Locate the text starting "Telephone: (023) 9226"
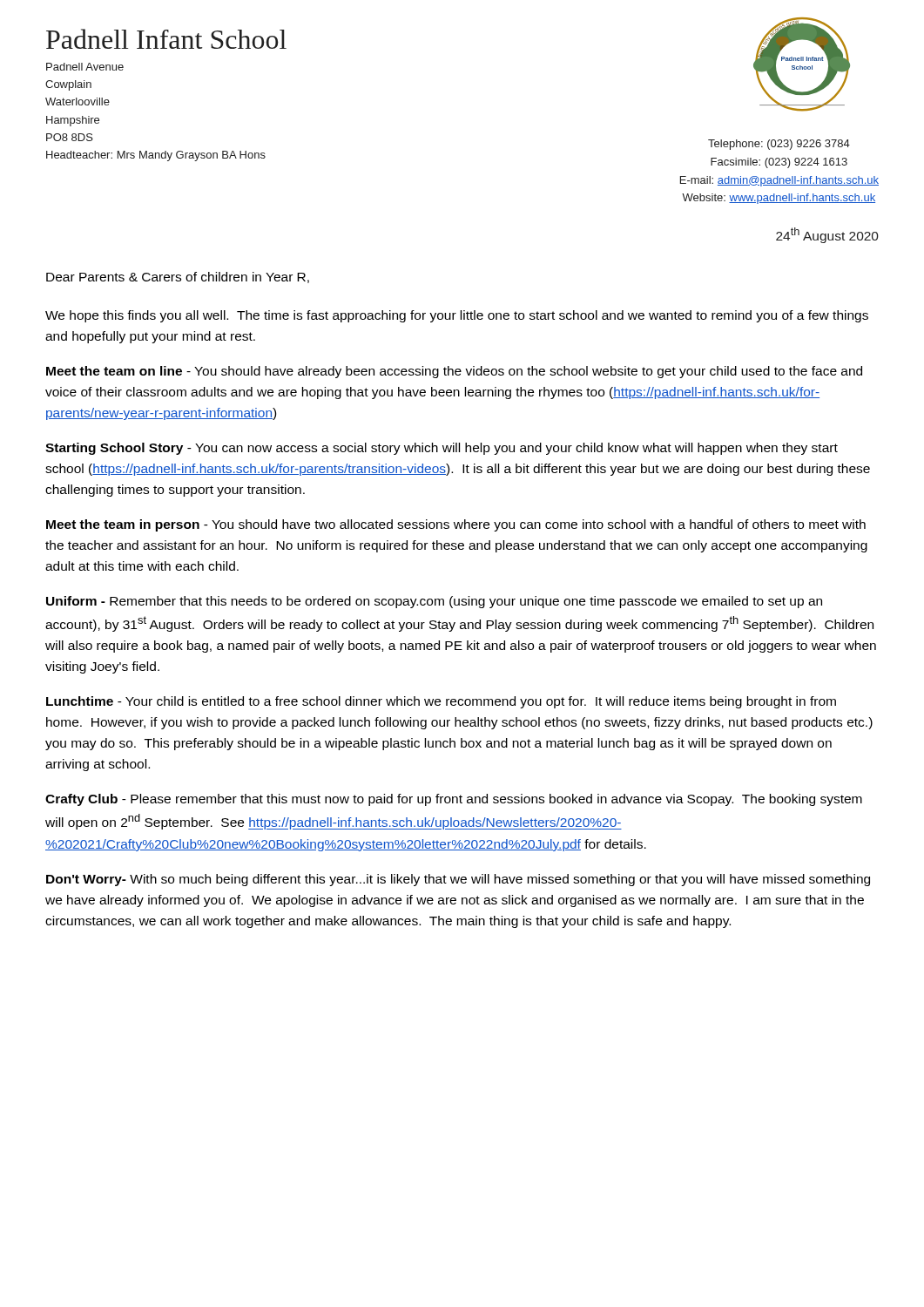Image resolution: width=924 pixels, height=1307 pixels. tap(779, 171)
